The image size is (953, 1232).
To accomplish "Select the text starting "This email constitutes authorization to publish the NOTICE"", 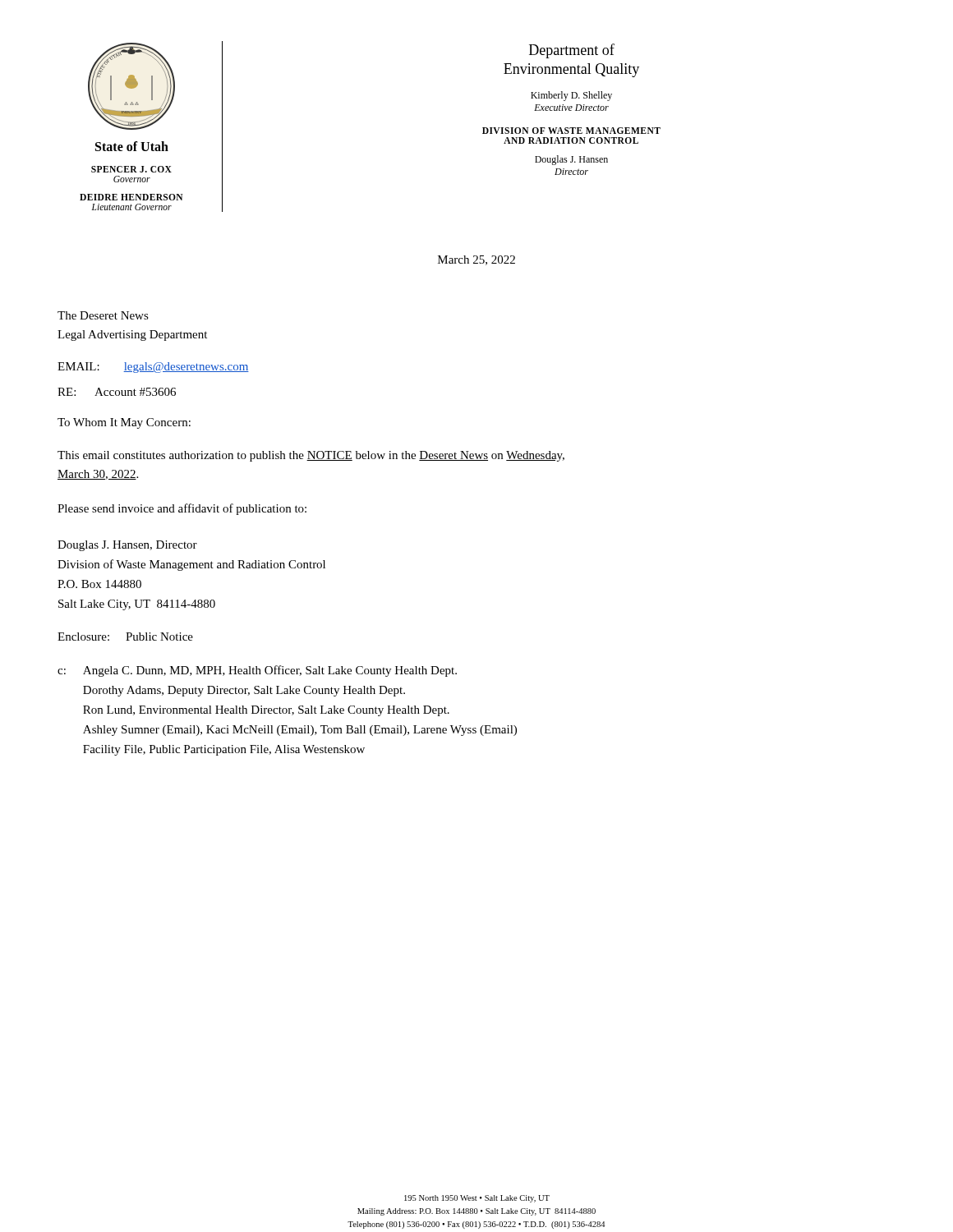I will click(x=311, y=464).
